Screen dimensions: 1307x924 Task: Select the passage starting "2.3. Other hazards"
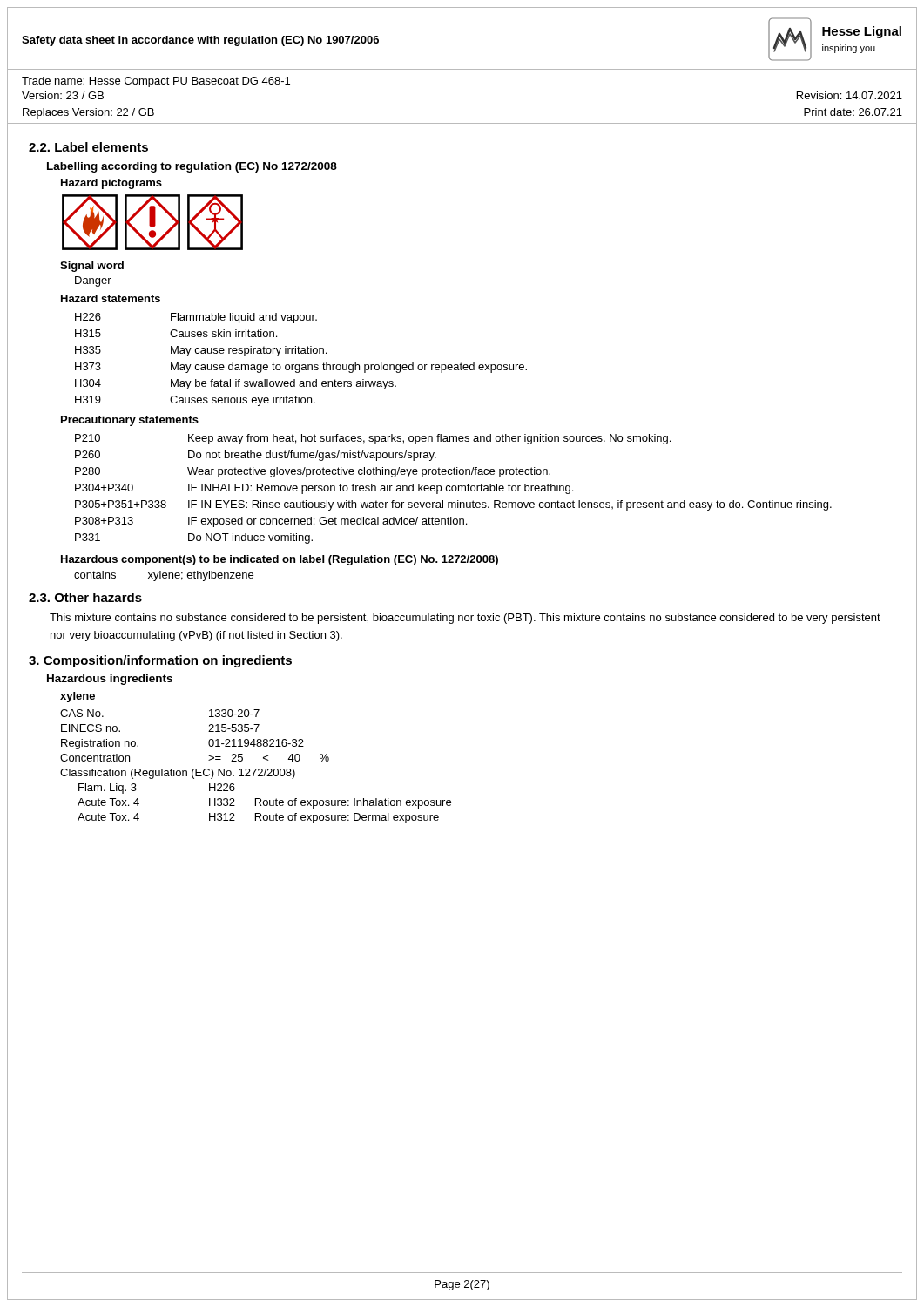pyautogui.click(x=85, y=597)
